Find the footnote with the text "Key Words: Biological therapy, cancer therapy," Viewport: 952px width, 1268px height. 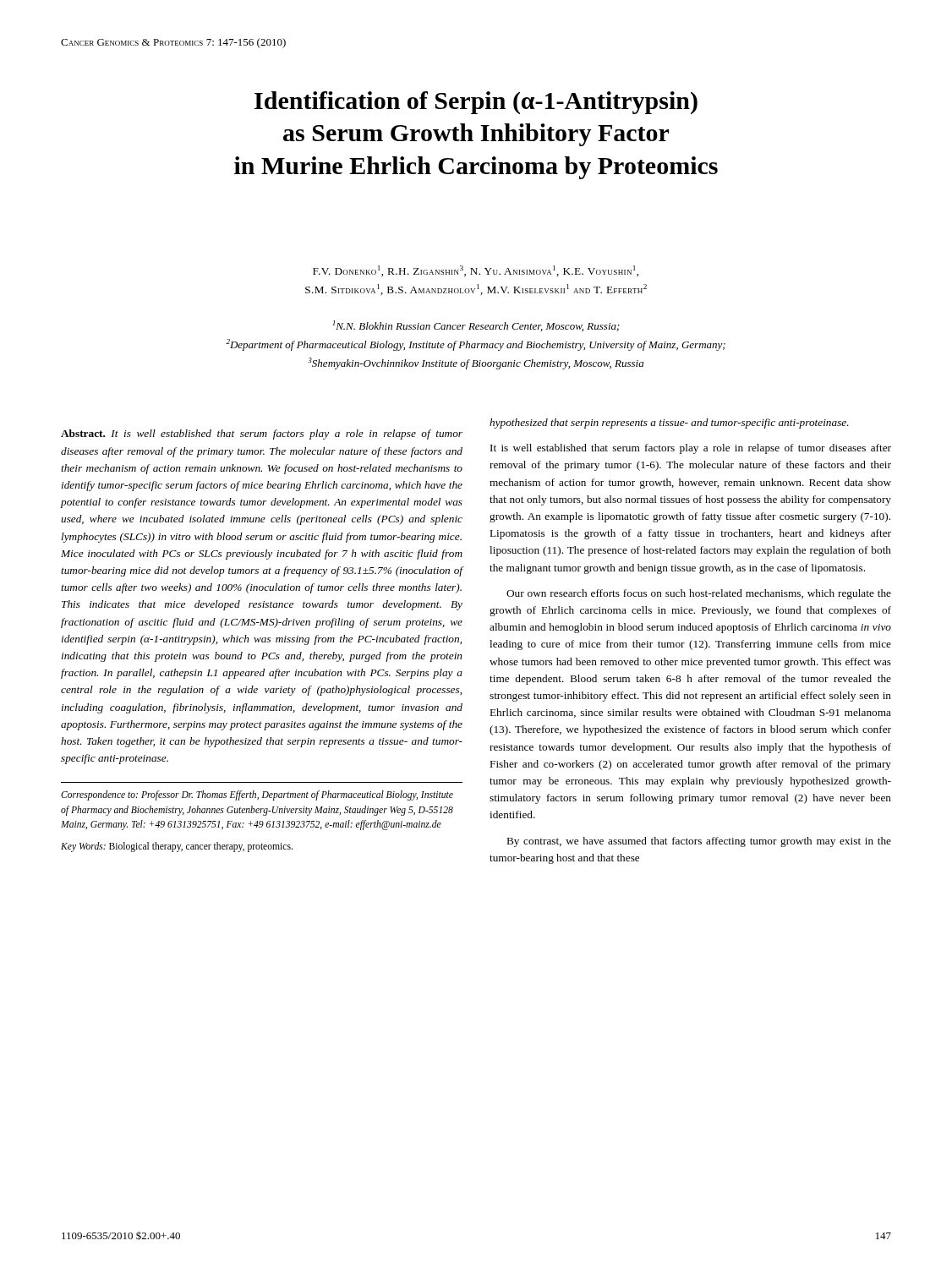point(177,846)
